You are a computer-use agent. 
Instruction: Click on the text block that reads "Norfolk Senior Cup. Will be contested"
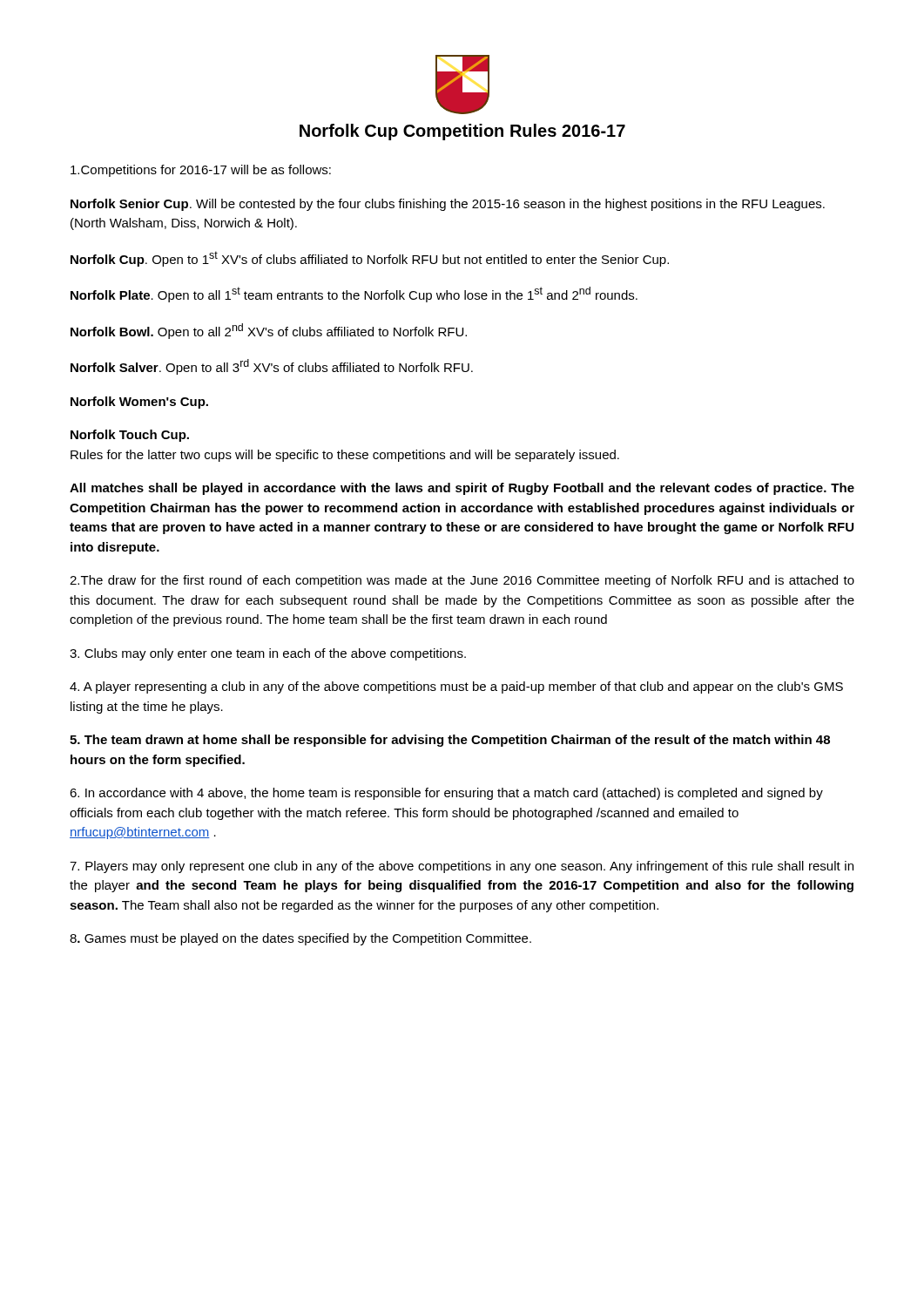(x=448, y=213)
